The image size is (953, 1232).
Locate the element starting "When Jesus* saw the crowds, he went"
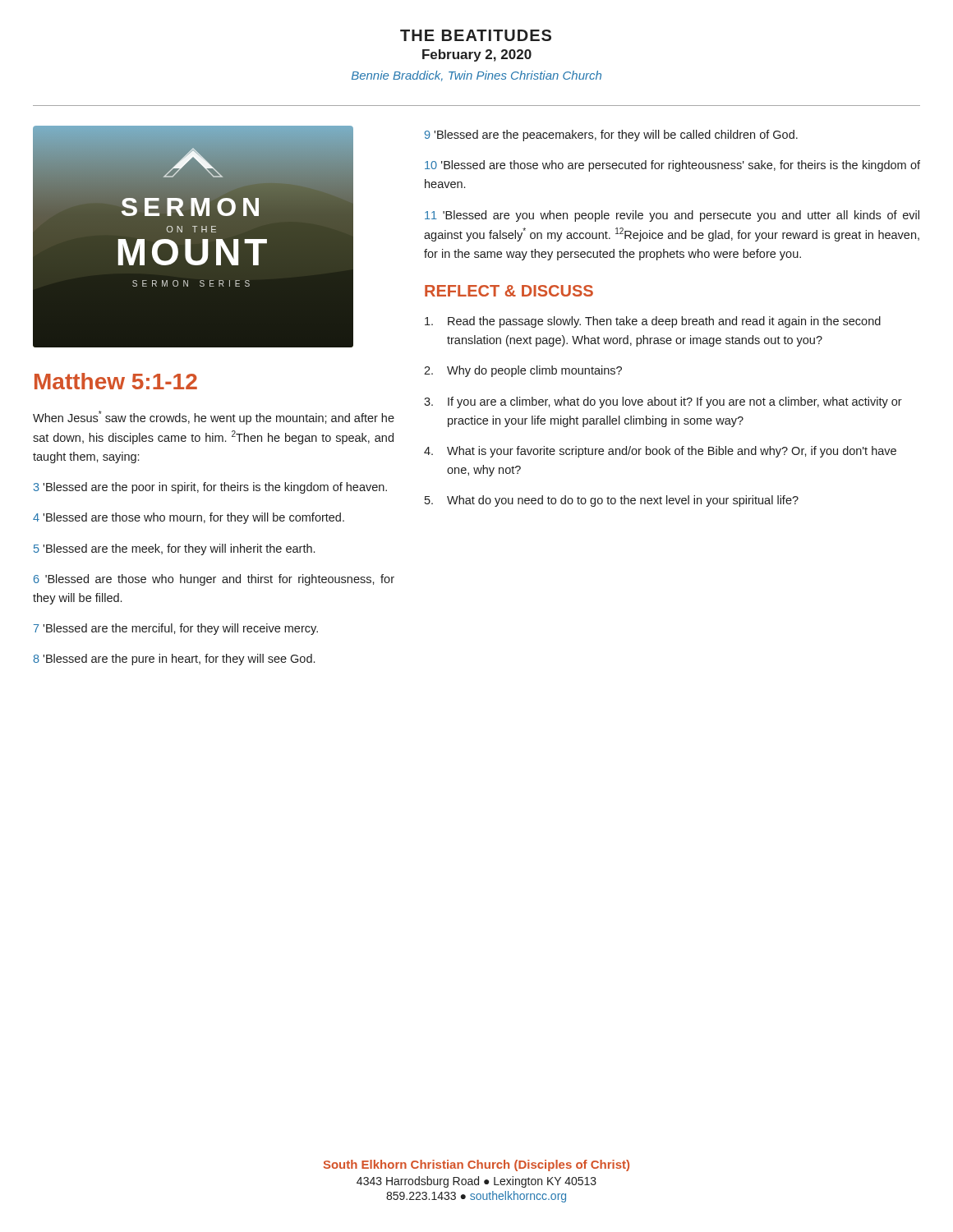(x=214, y=437)
